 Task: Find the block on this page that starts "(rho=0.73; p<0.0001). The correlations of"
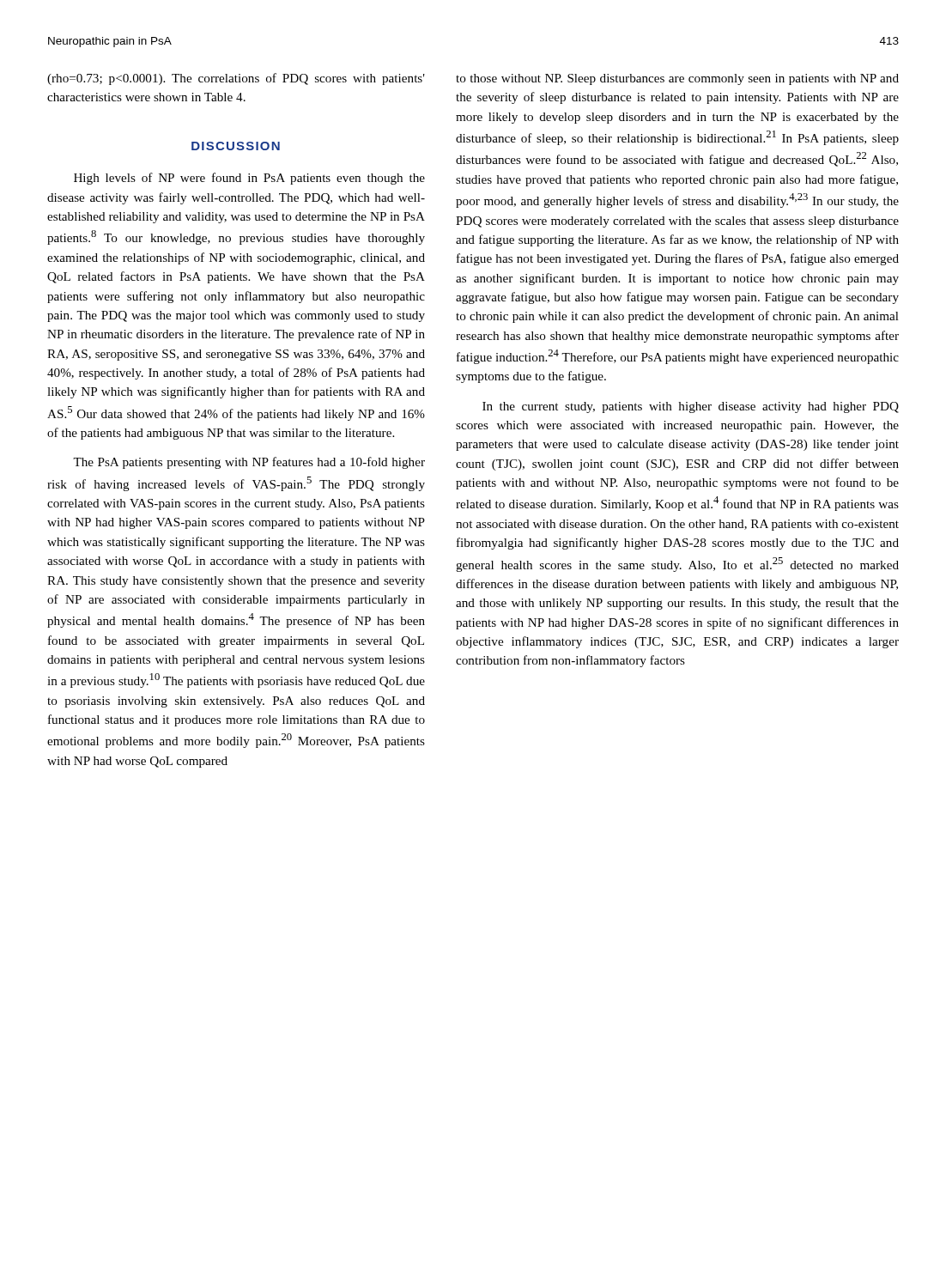click(236, 87)
